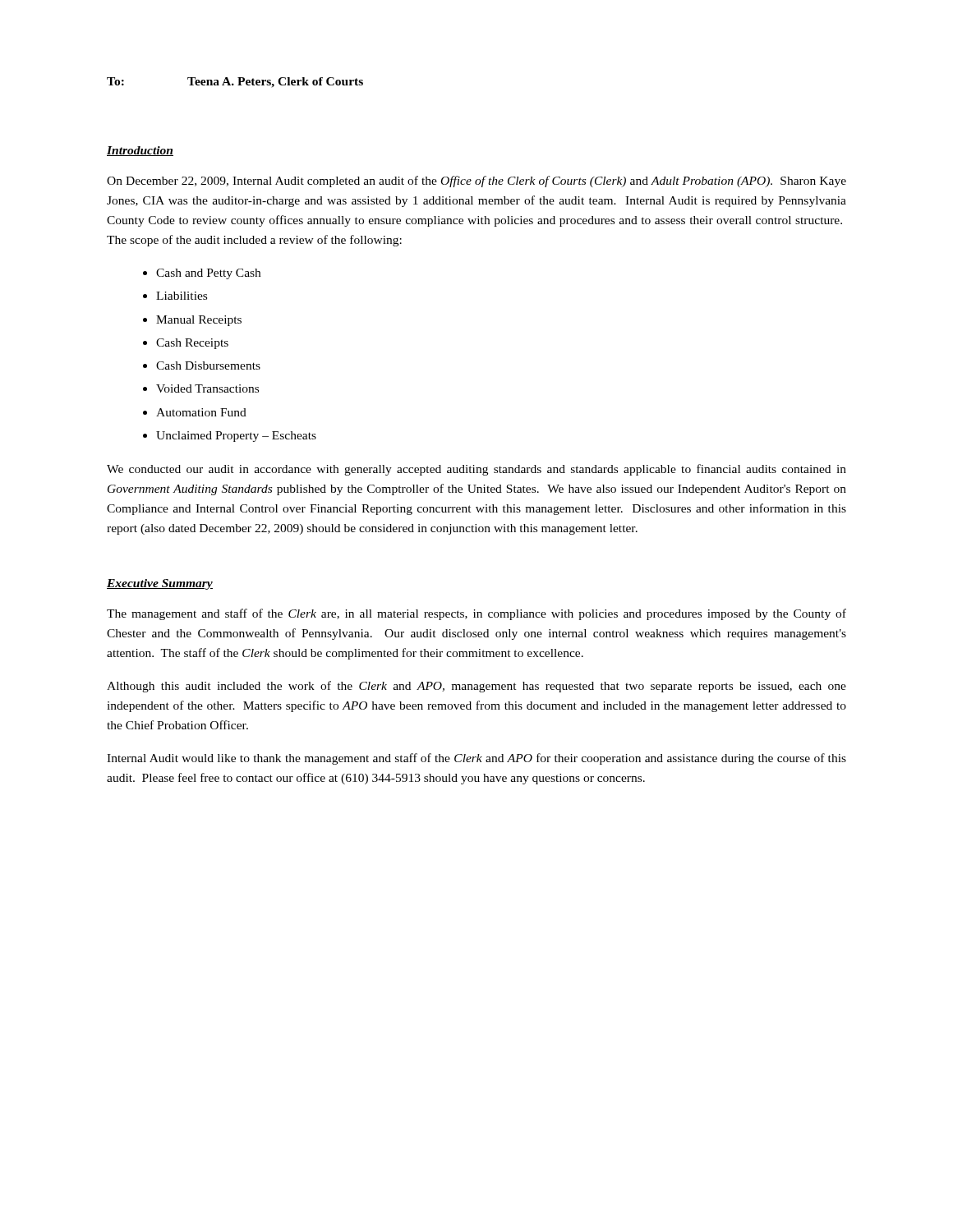The height and width of the screenshot is (1232, 953).
Task: Point to the element starting "Automation Fund"
Action: [201, 412]
